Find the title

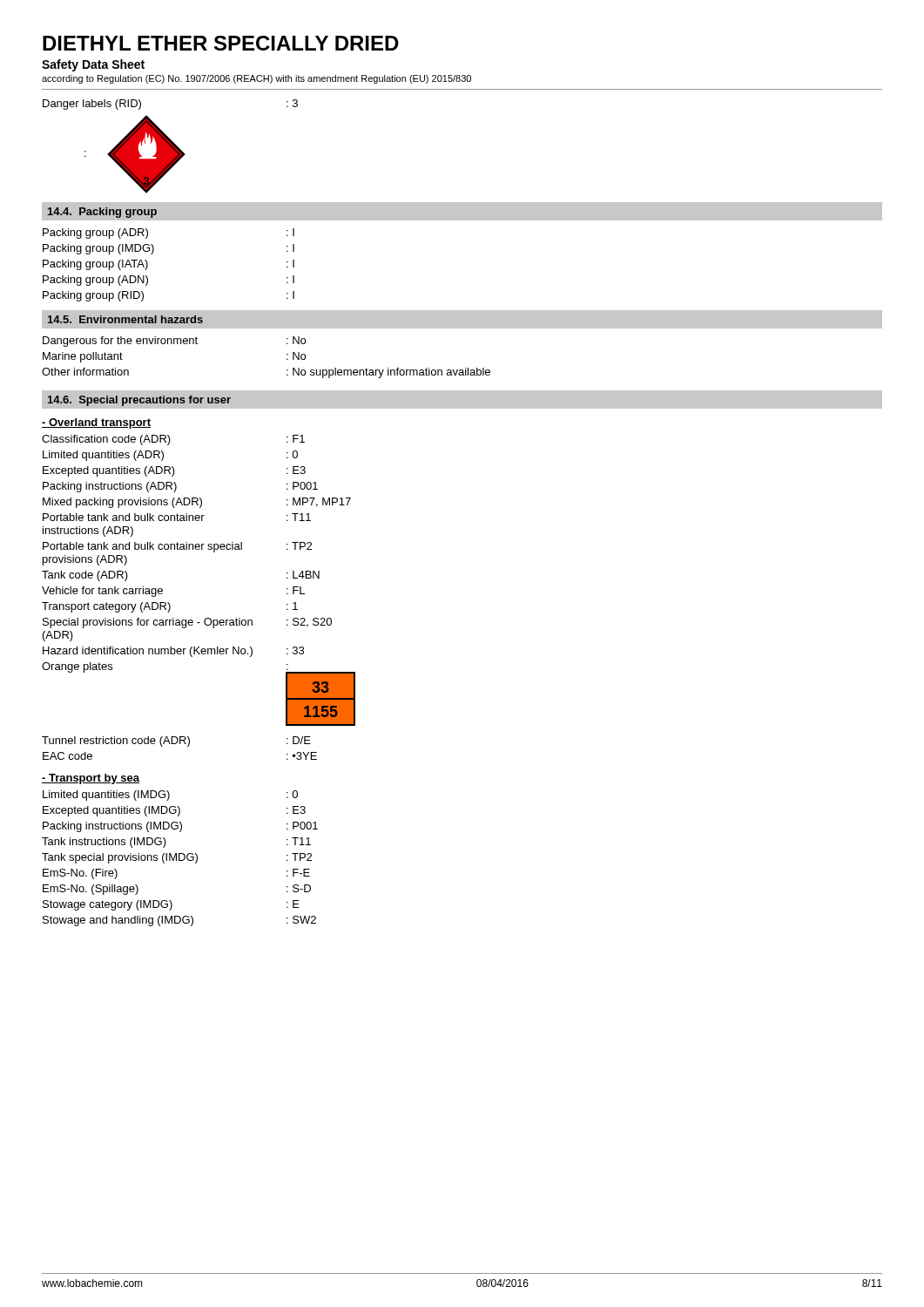click(x=462, y=44)
